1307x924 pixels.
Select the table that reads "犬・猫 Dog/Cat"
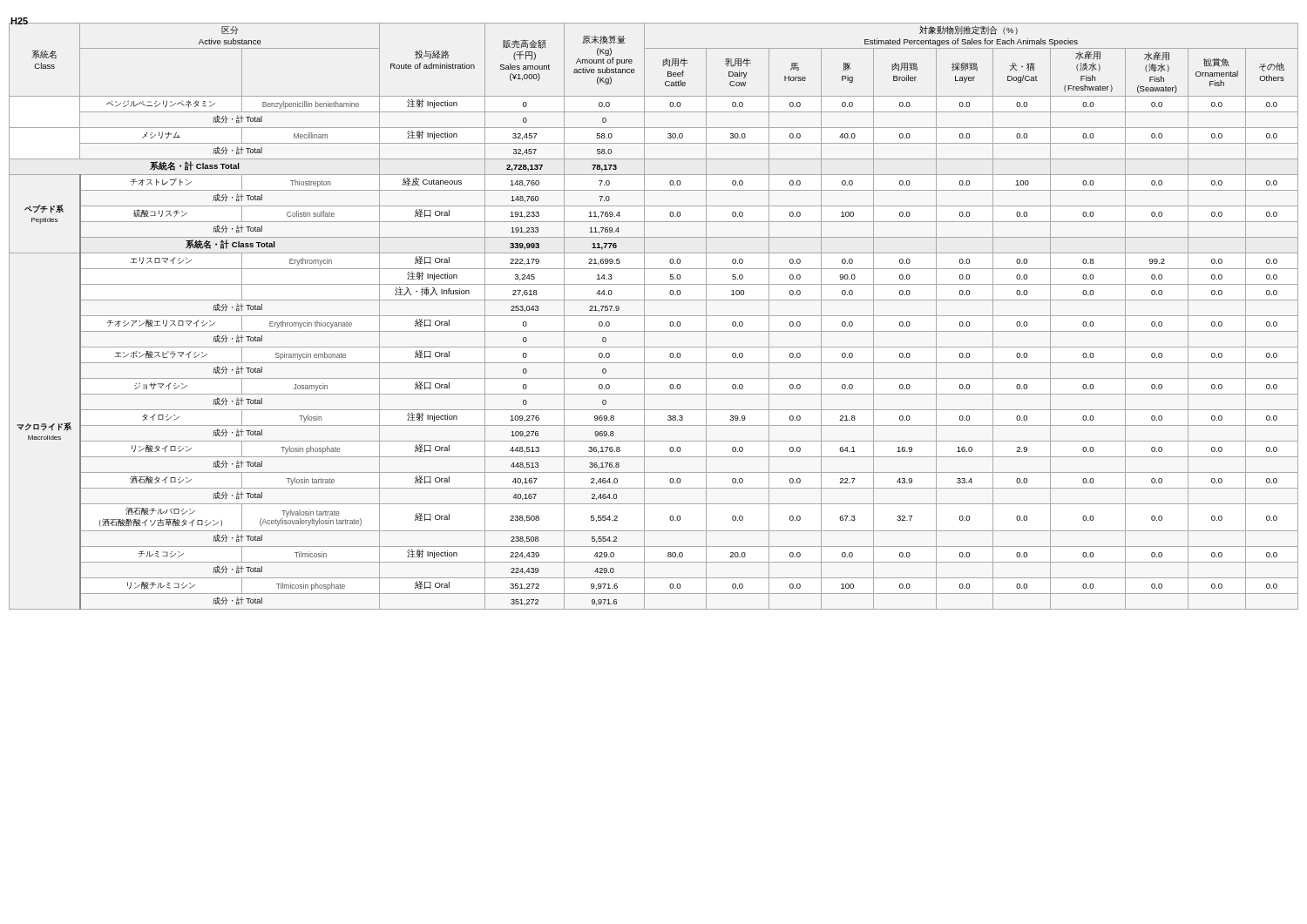point(654,316)
